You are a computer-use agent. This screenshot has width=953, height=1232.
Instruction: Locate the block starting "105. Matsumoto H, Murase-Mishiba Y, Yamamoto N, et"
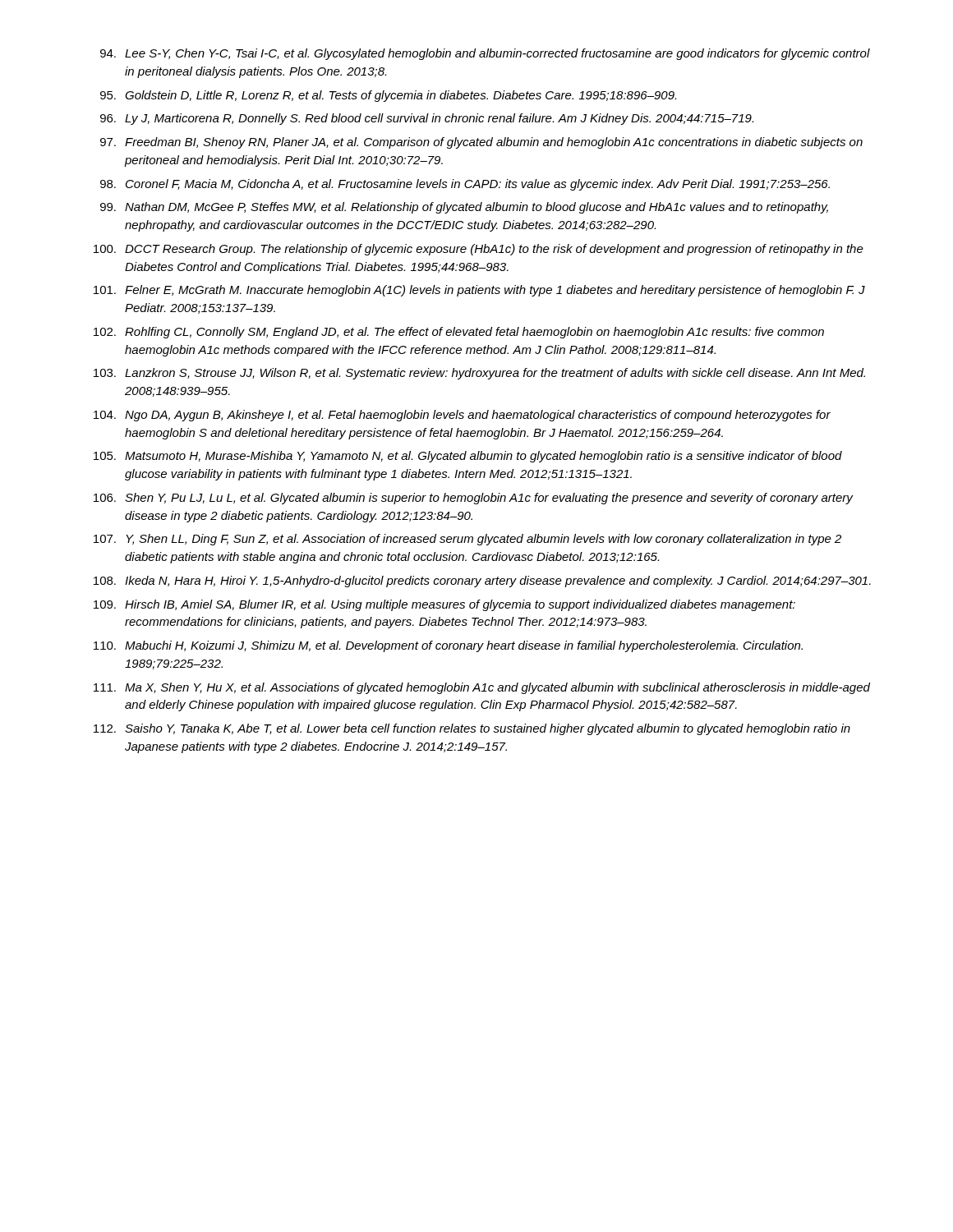pyautogui.click(x=476, y=465)
